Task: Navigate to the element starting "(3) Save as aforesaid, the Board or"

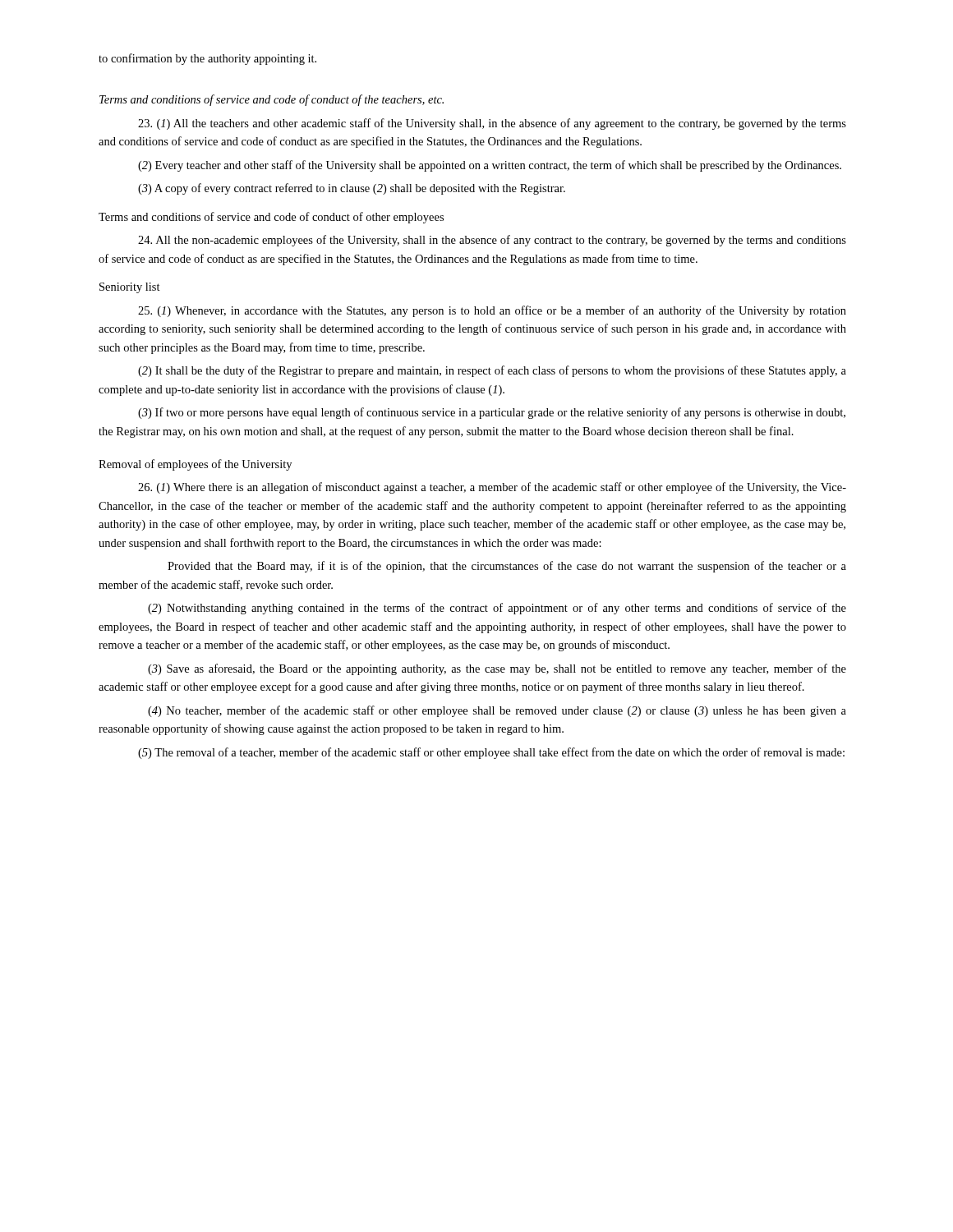Action: coord(472,678)
